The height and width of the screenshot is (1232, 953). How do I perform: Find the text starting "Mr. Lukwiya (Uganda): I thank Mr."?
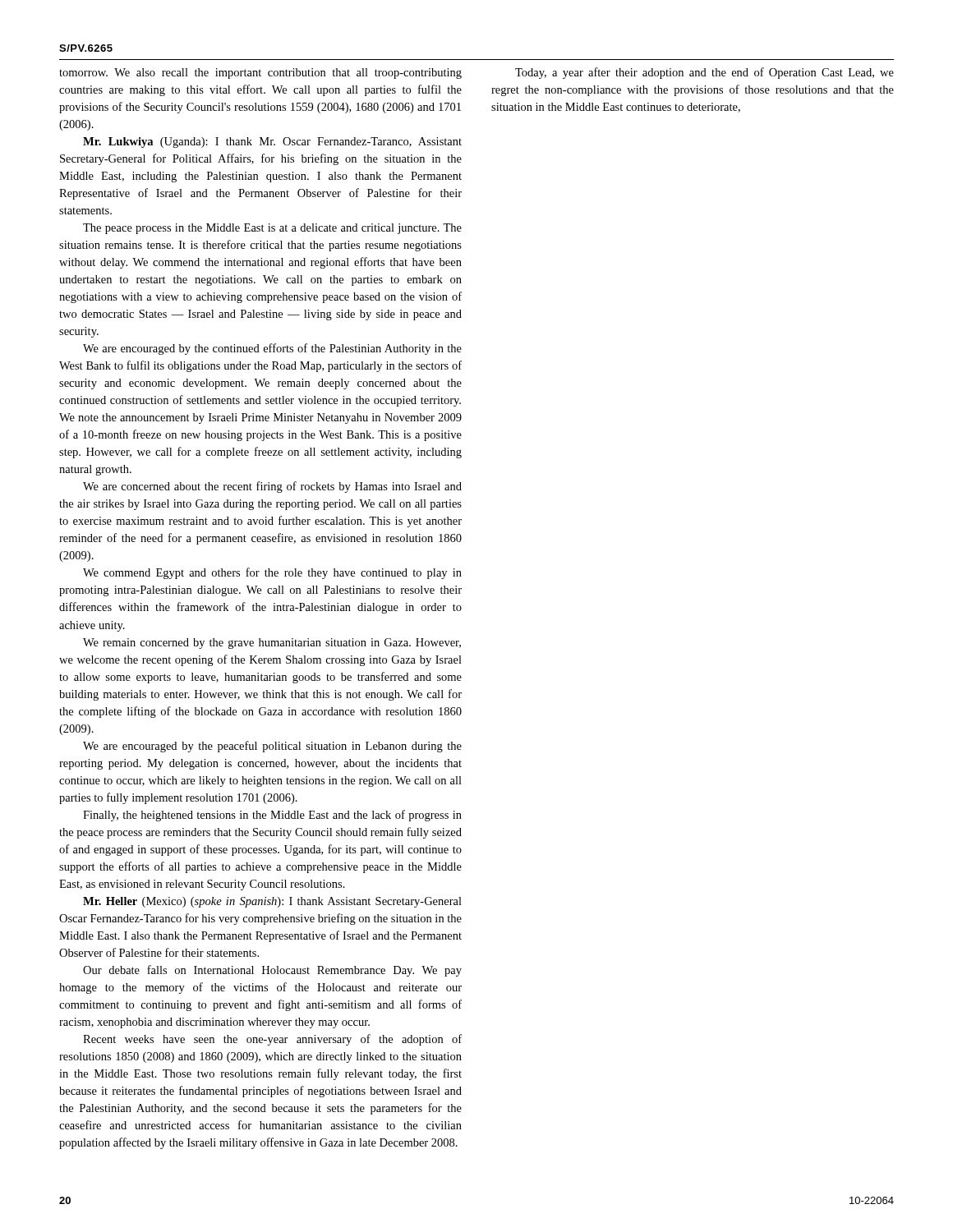point(260,176)
